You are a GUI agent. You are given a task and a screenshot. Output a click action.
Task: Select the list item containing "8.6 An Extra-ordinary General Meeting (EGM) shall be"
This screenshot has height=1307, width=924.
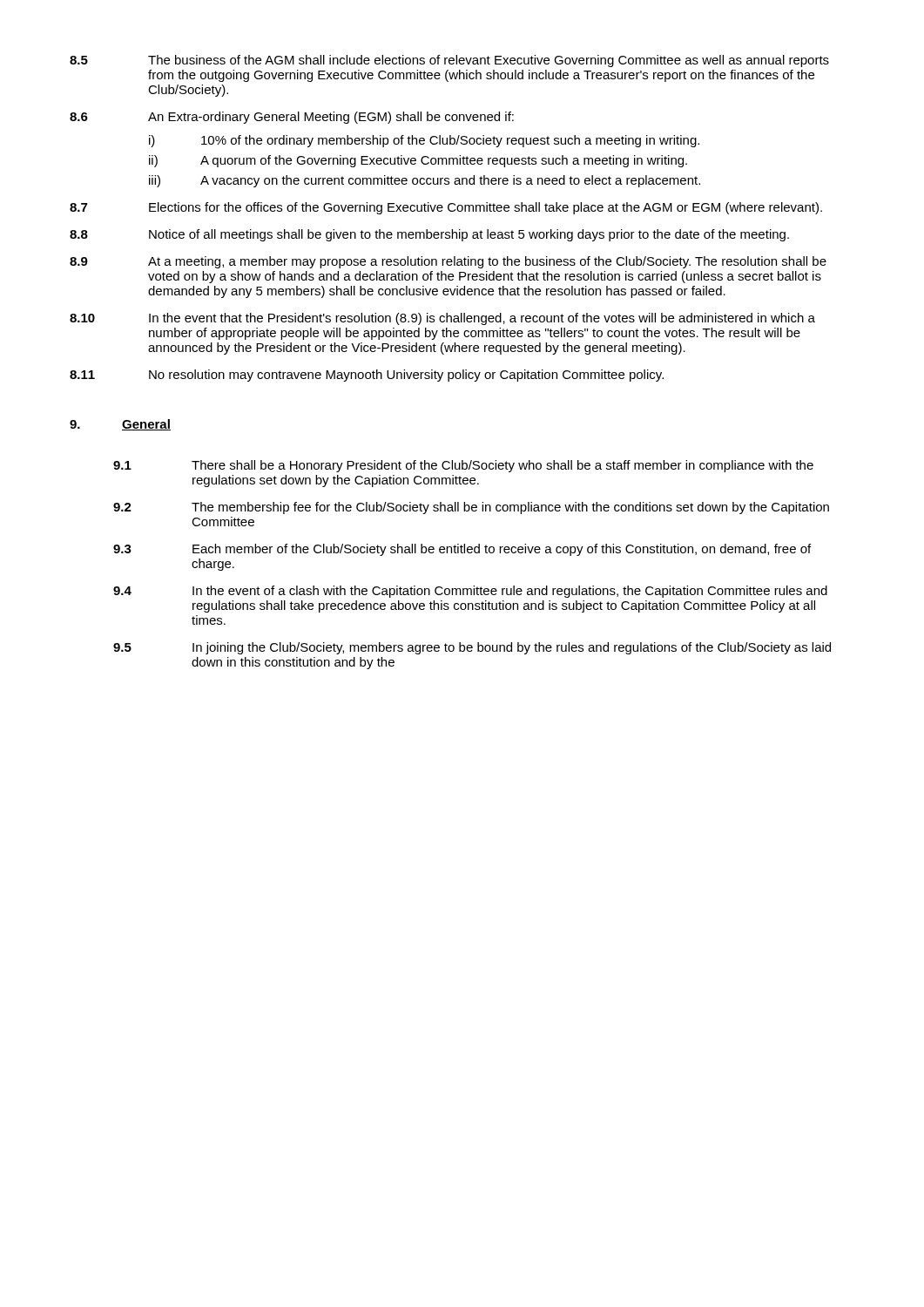coord(462,116)
